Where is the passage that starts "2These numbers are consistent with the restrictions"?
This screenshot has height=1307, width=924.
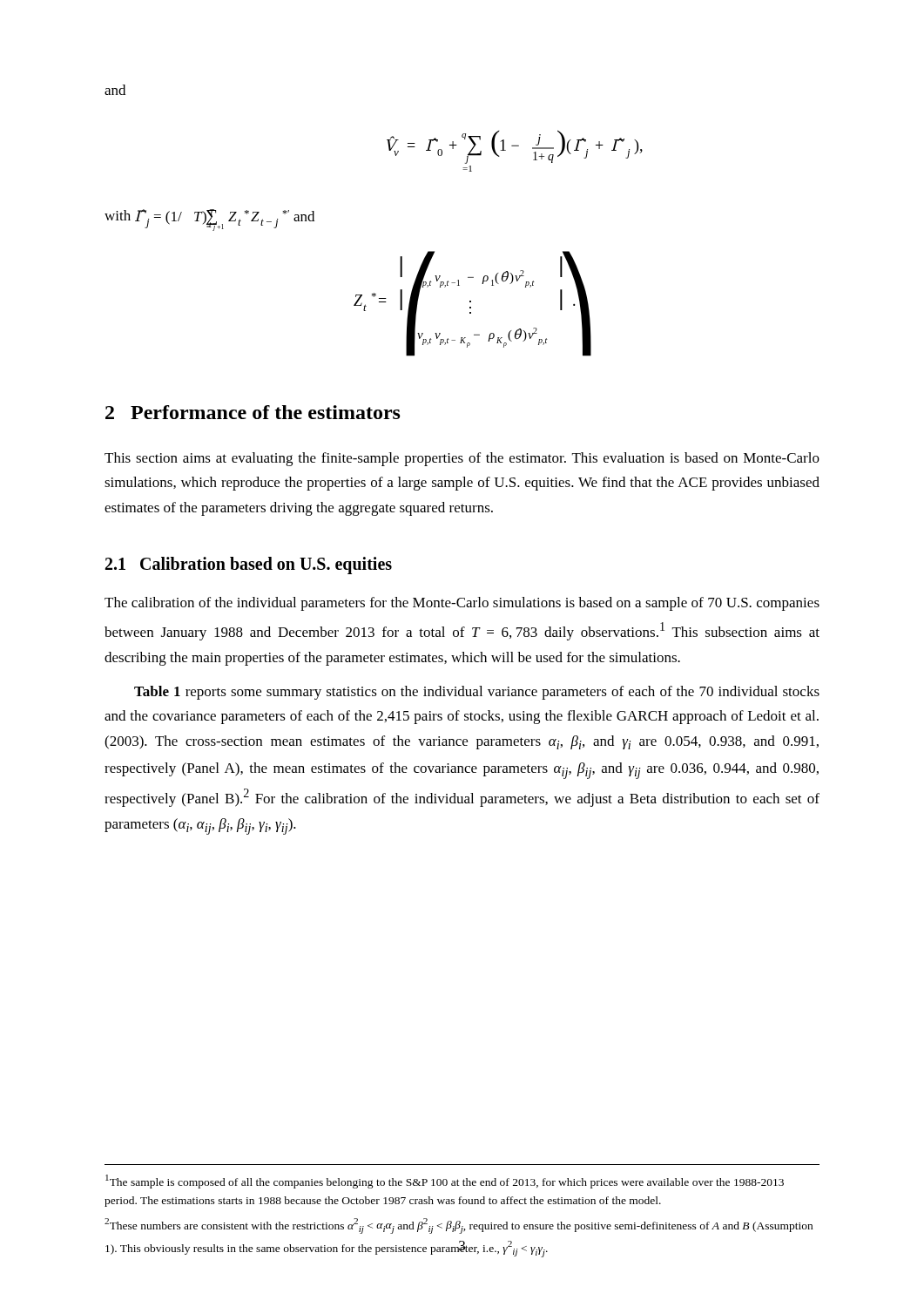[459, 1236]
